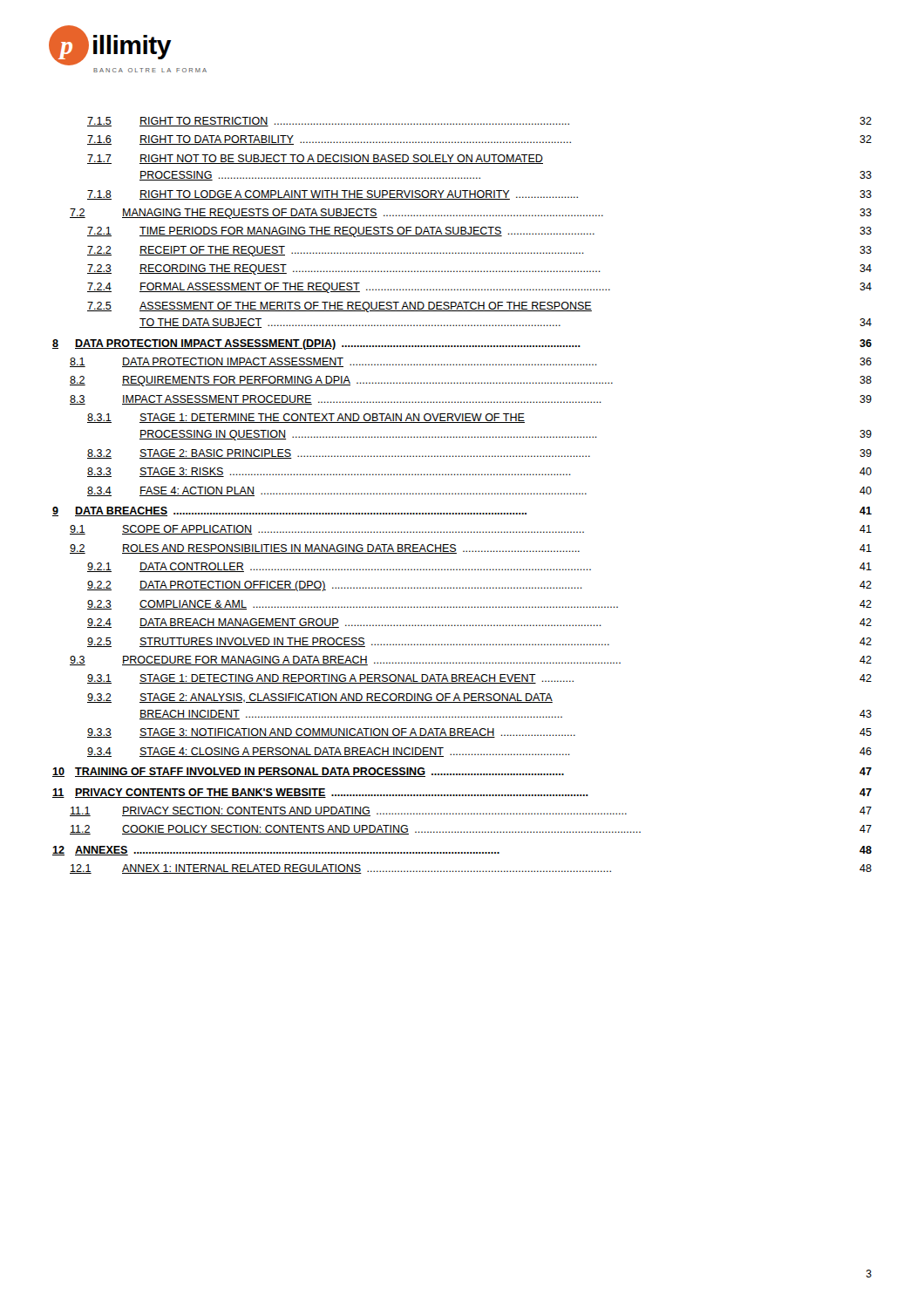924x1308 pixels.
Task: Click on the block starting "8 DATA PROTECTION IMPACT ASSESSMENT (DPIA)"
Action: point(462,344)
